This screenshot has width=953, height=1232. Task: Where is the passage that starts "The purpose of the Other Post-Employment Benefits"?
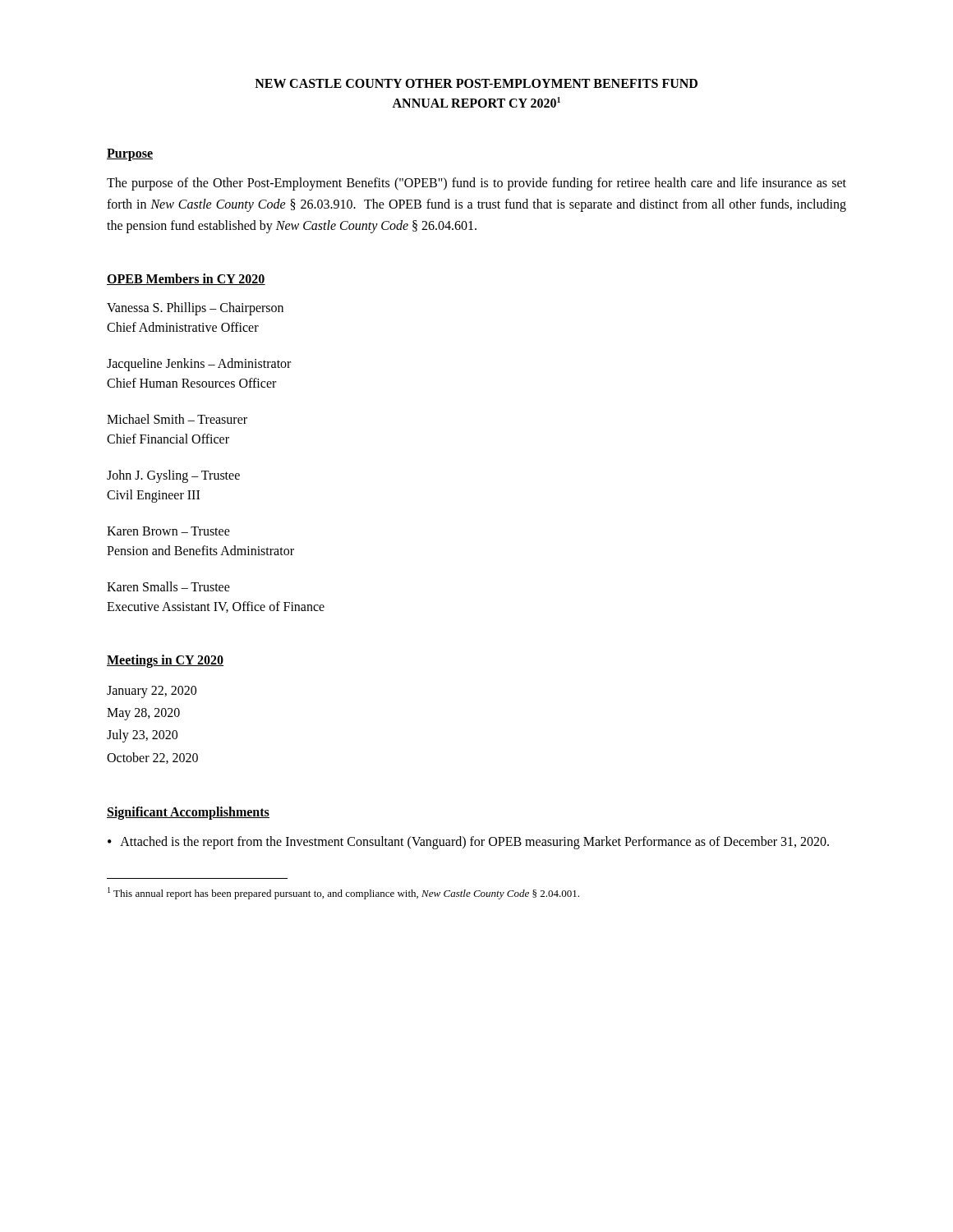click(476, 204)
